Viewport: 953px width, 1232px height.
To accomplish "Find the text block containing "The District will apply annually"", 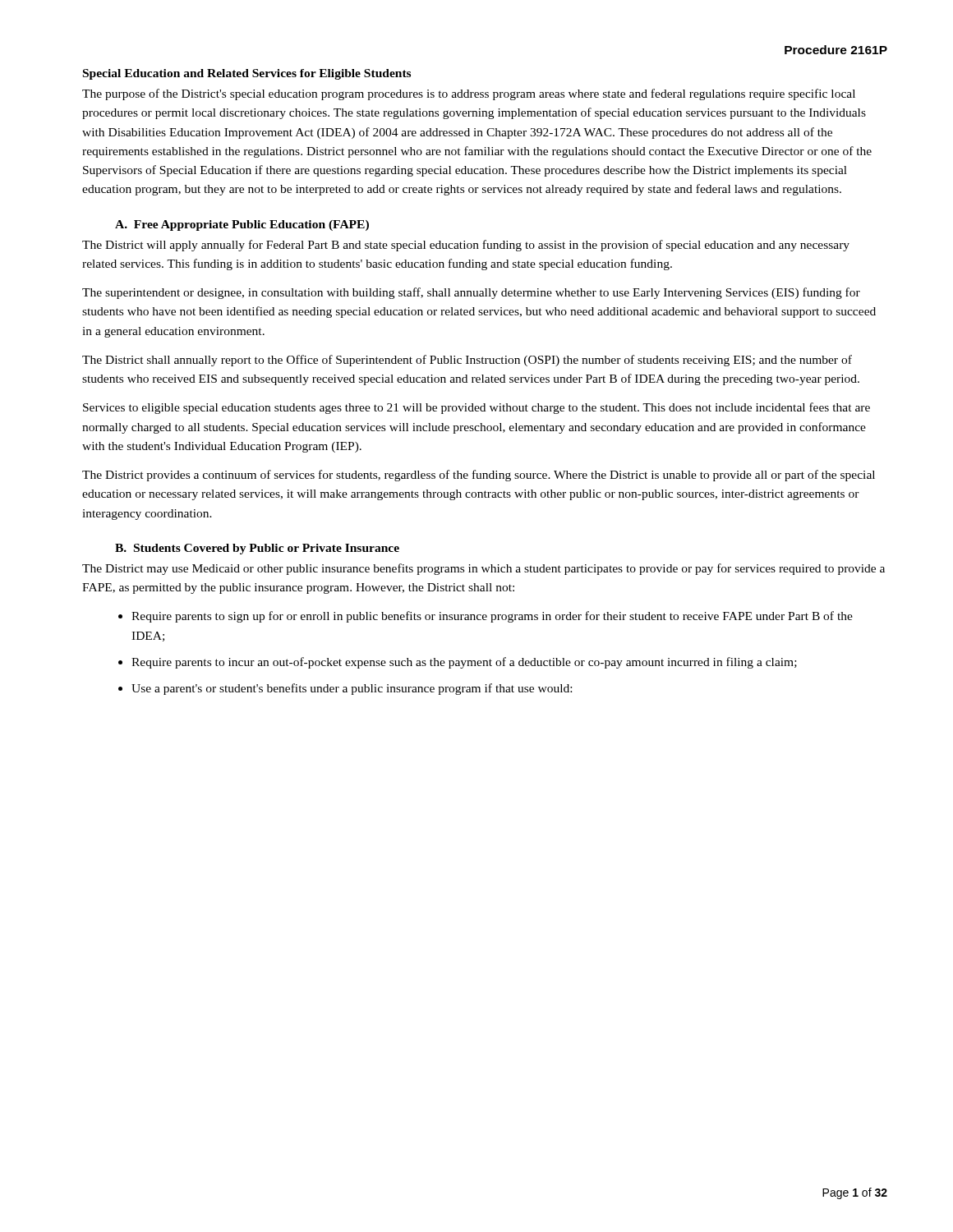I will point(466,253).
